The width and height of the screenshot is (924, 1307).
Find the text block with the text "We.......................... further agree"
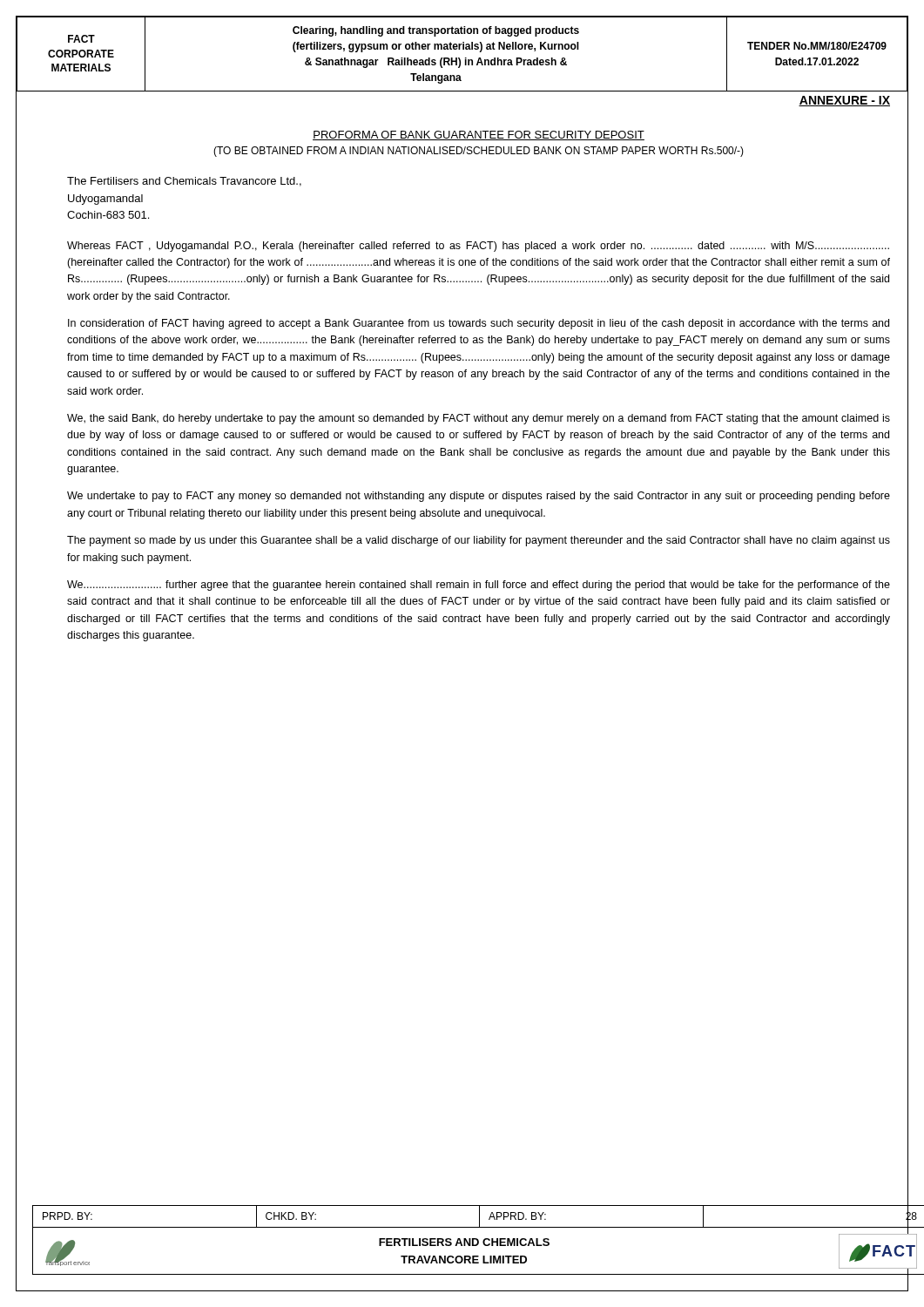[x=479, y=610]
